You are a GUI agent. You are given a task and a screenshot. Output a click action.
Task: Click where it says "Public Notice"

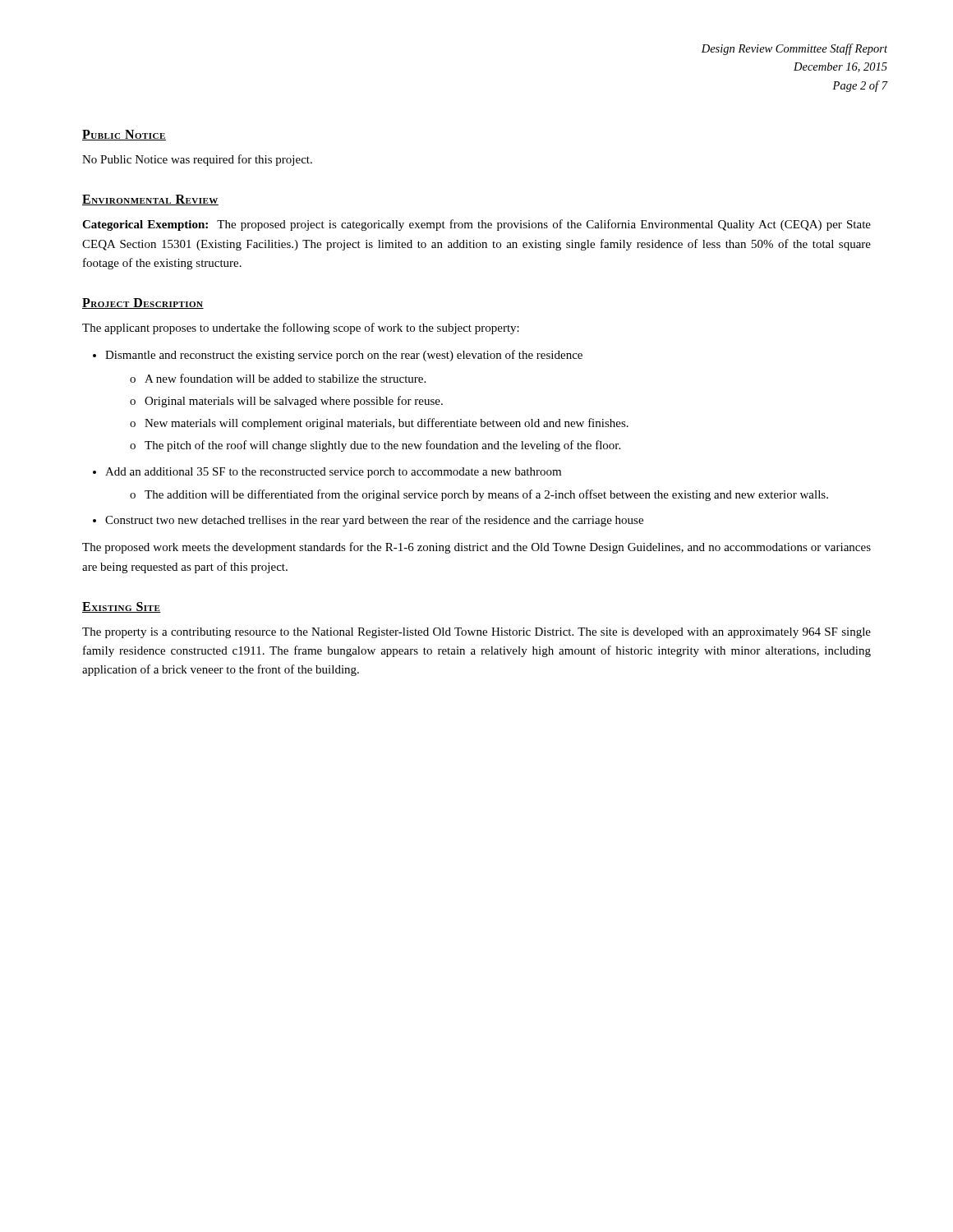click(124, 134)
